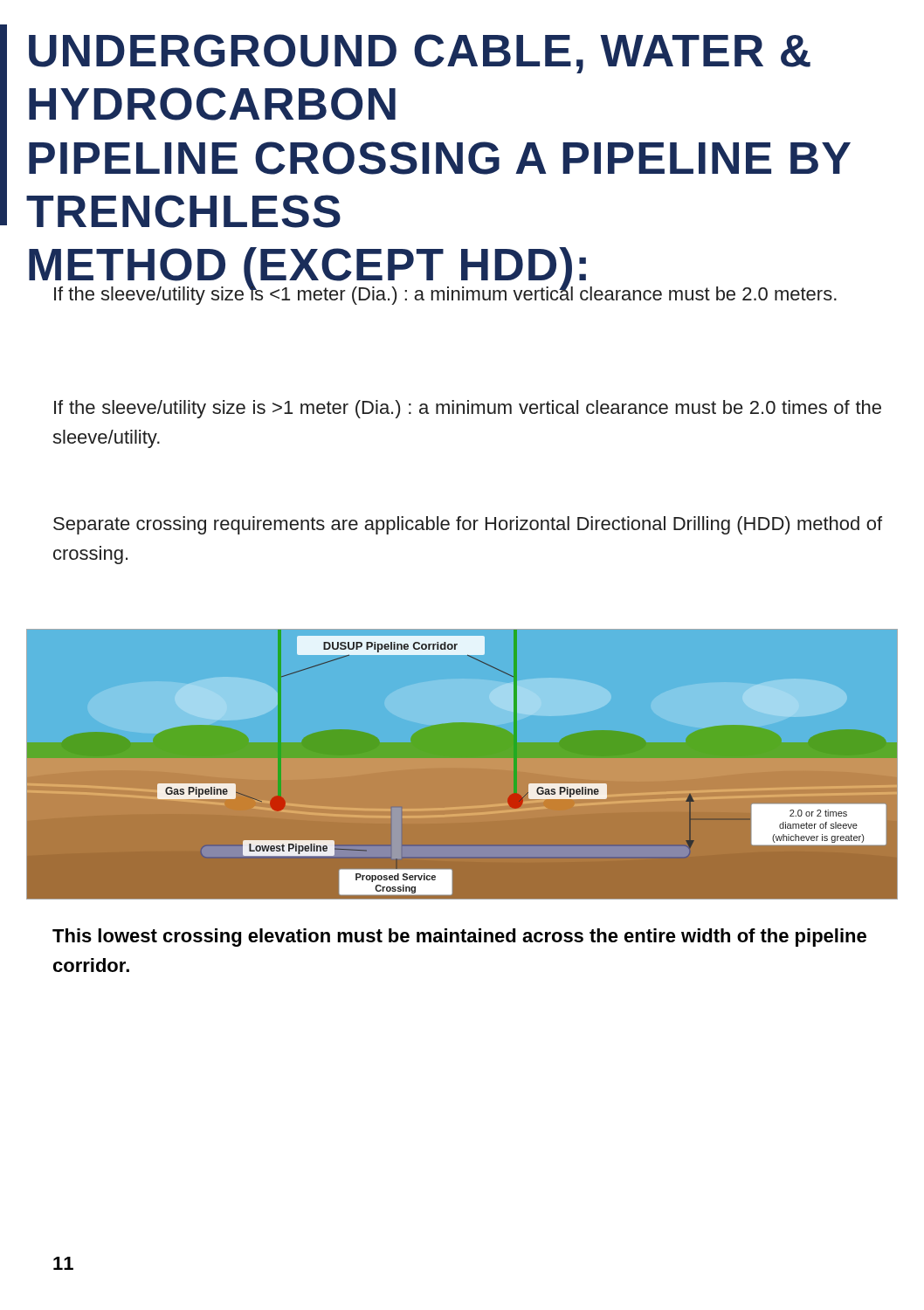Viewport: 924px width, 1310px height.
Task: Find the engineering diagram
Action: click(462, 764)
